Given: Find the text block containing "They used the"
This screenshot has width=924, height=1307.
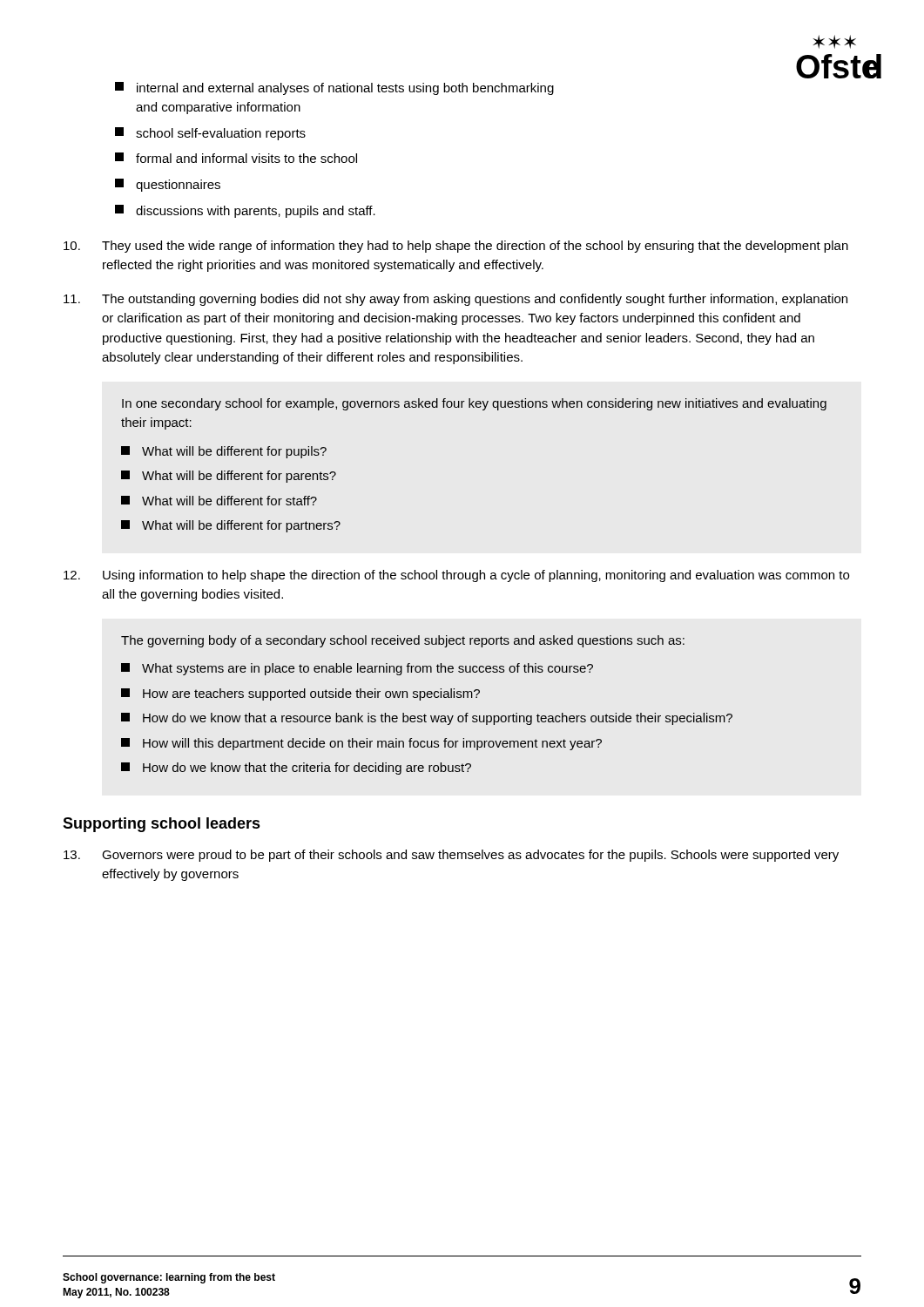Looking at the screenshot, I should (x=462, y=255).
